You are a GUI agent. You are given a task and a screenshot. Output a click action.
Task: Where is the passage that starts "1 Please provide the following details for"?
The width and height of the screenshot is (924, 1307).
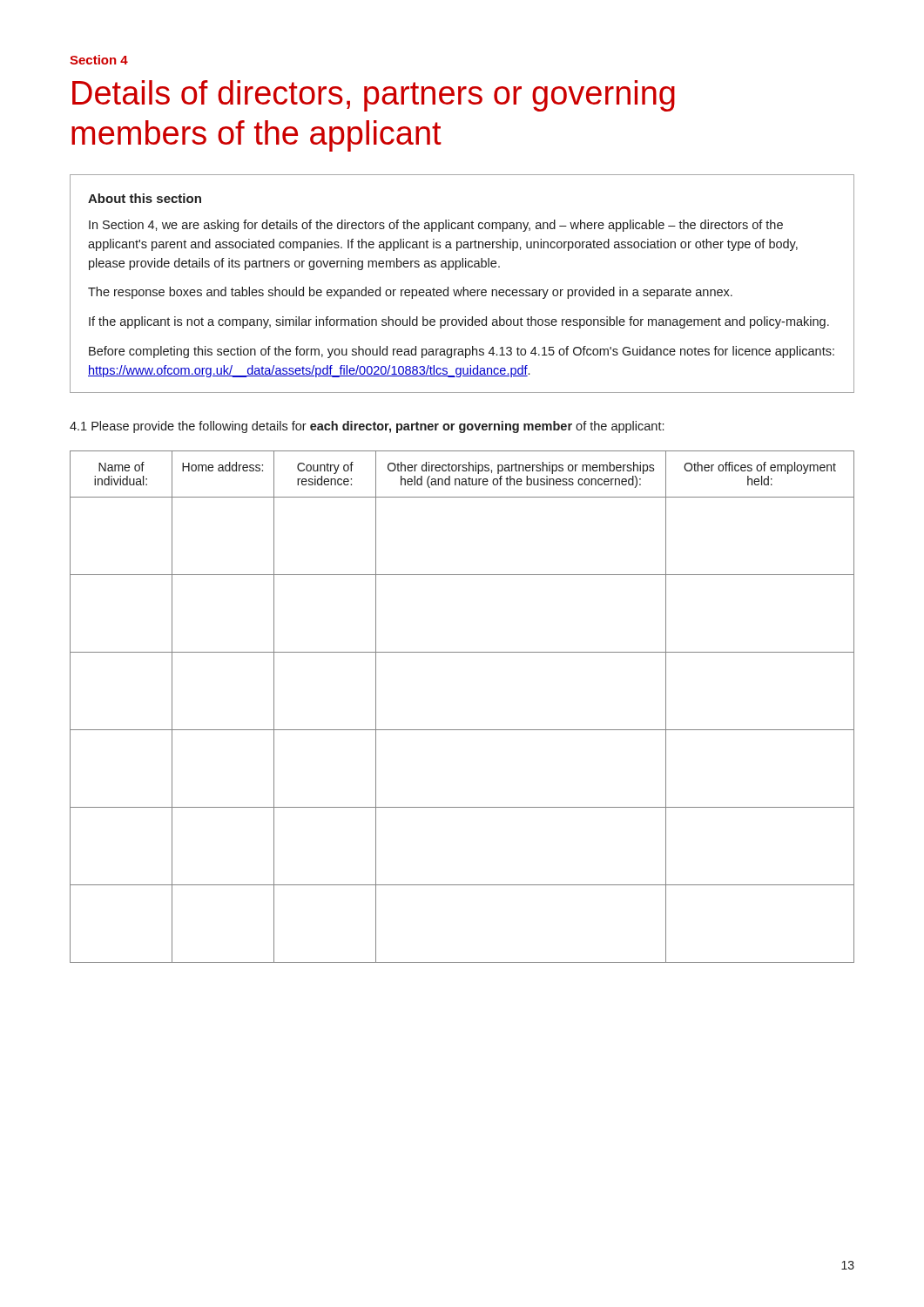[x=462, y=427]
